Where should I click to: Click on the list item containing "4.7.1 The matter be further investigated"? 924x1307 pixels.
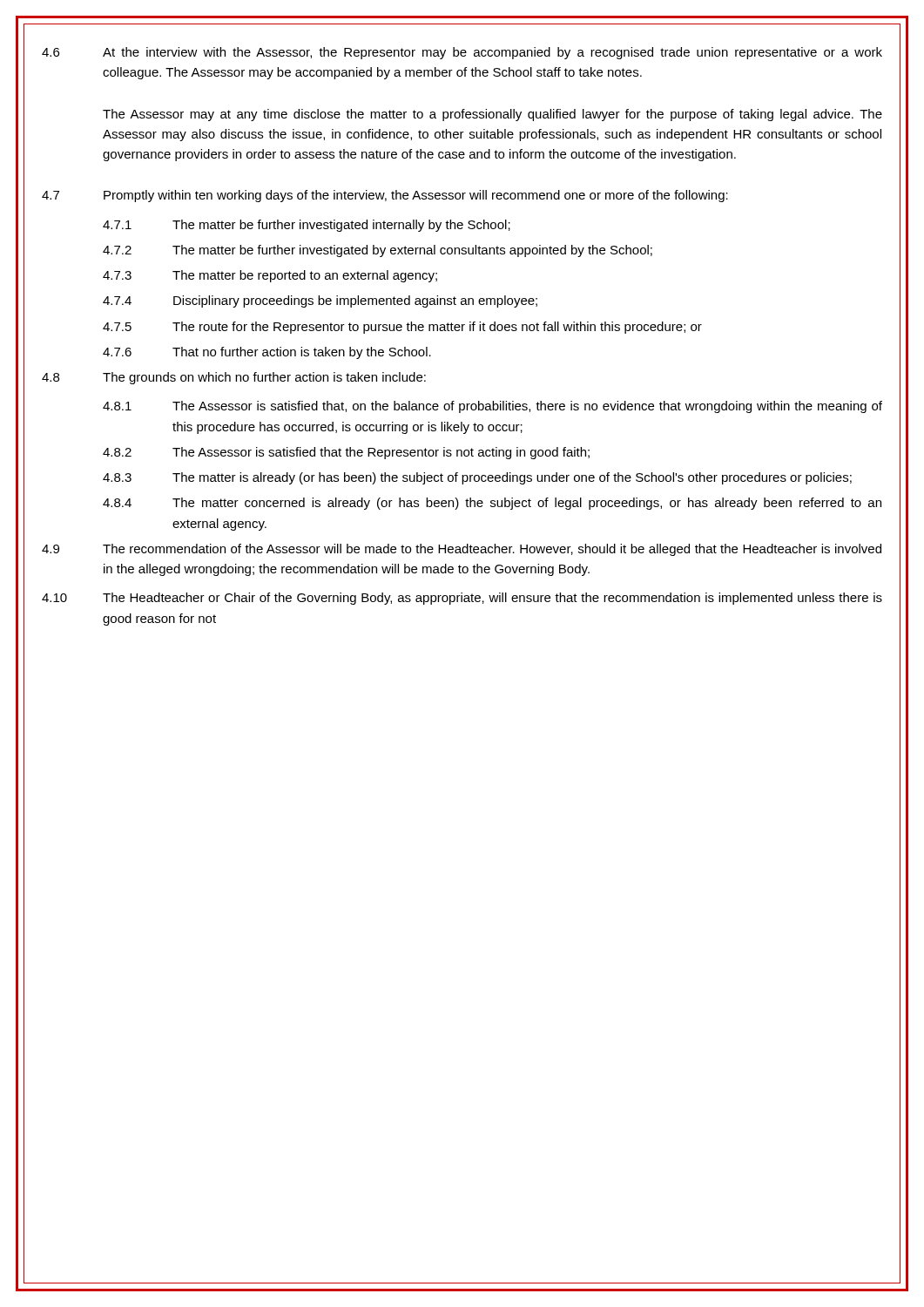tap(492, 224)
